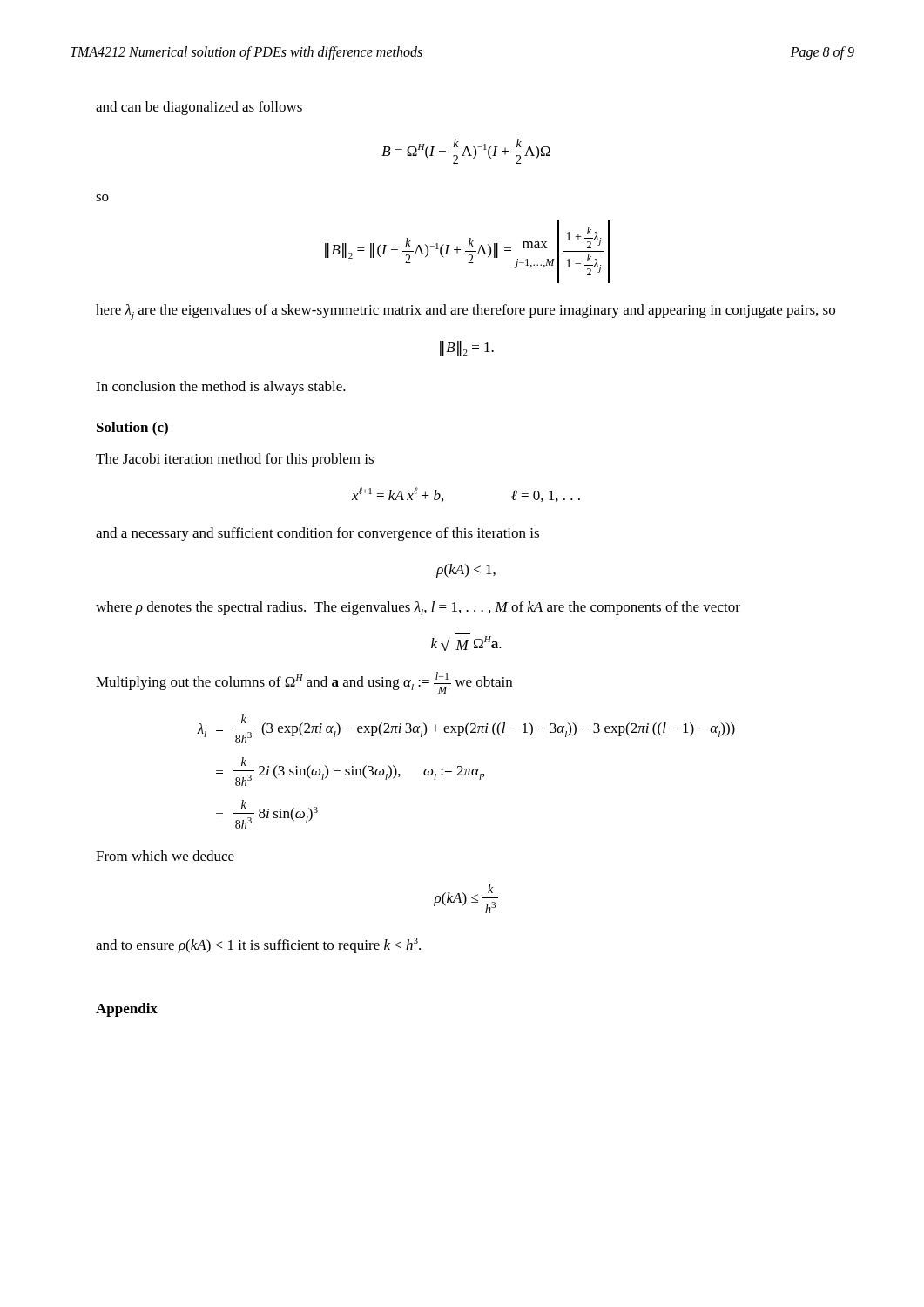Image resolution: width=924 pixels, height=1307 pixels.
Task: Locate the text "ρ(kA) < 1,"
Action: pyautogui.click(x=466, y=569)
